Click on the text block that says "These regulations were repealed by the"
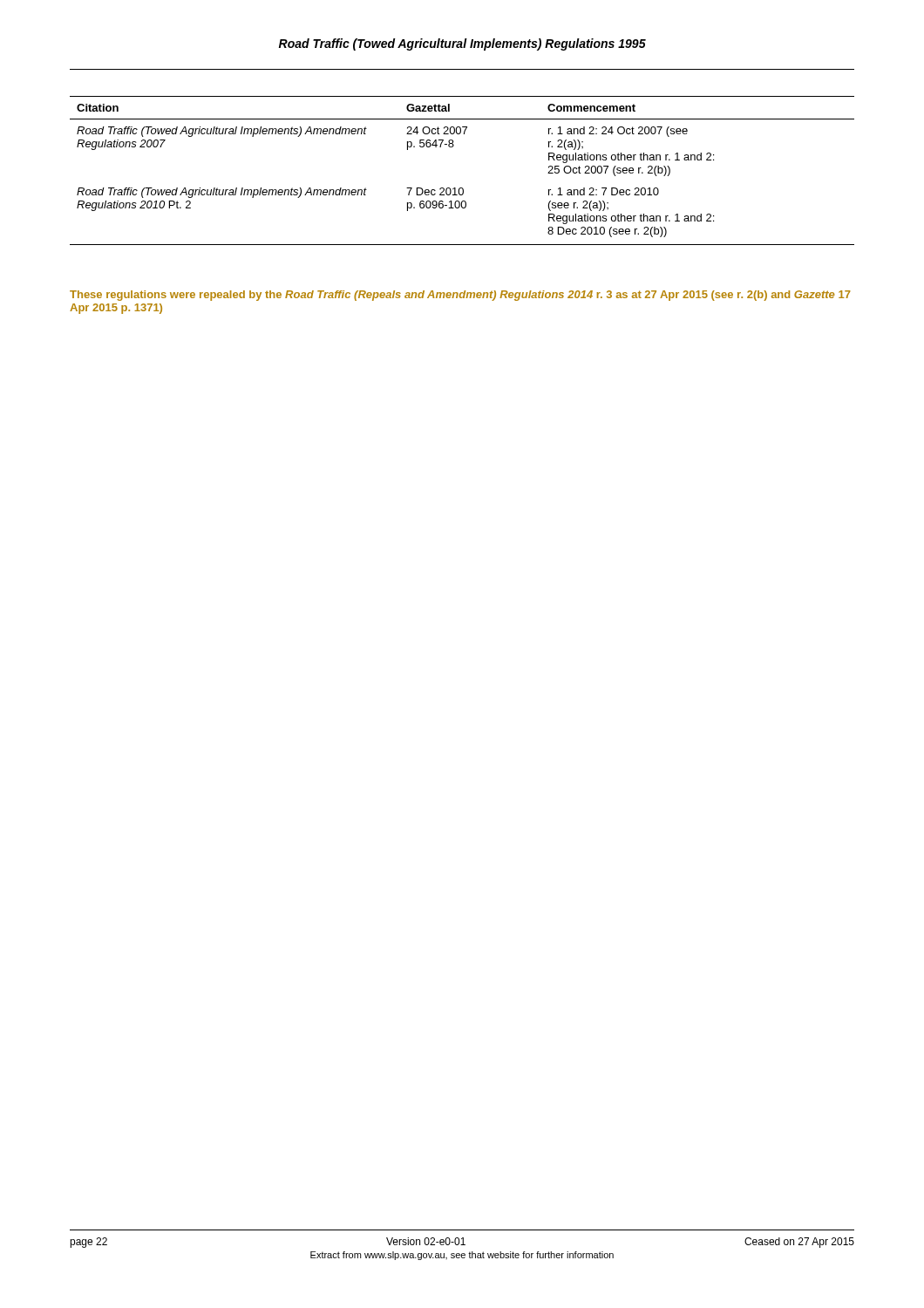This screenshot has height=1308, width=924. [460, 301]
